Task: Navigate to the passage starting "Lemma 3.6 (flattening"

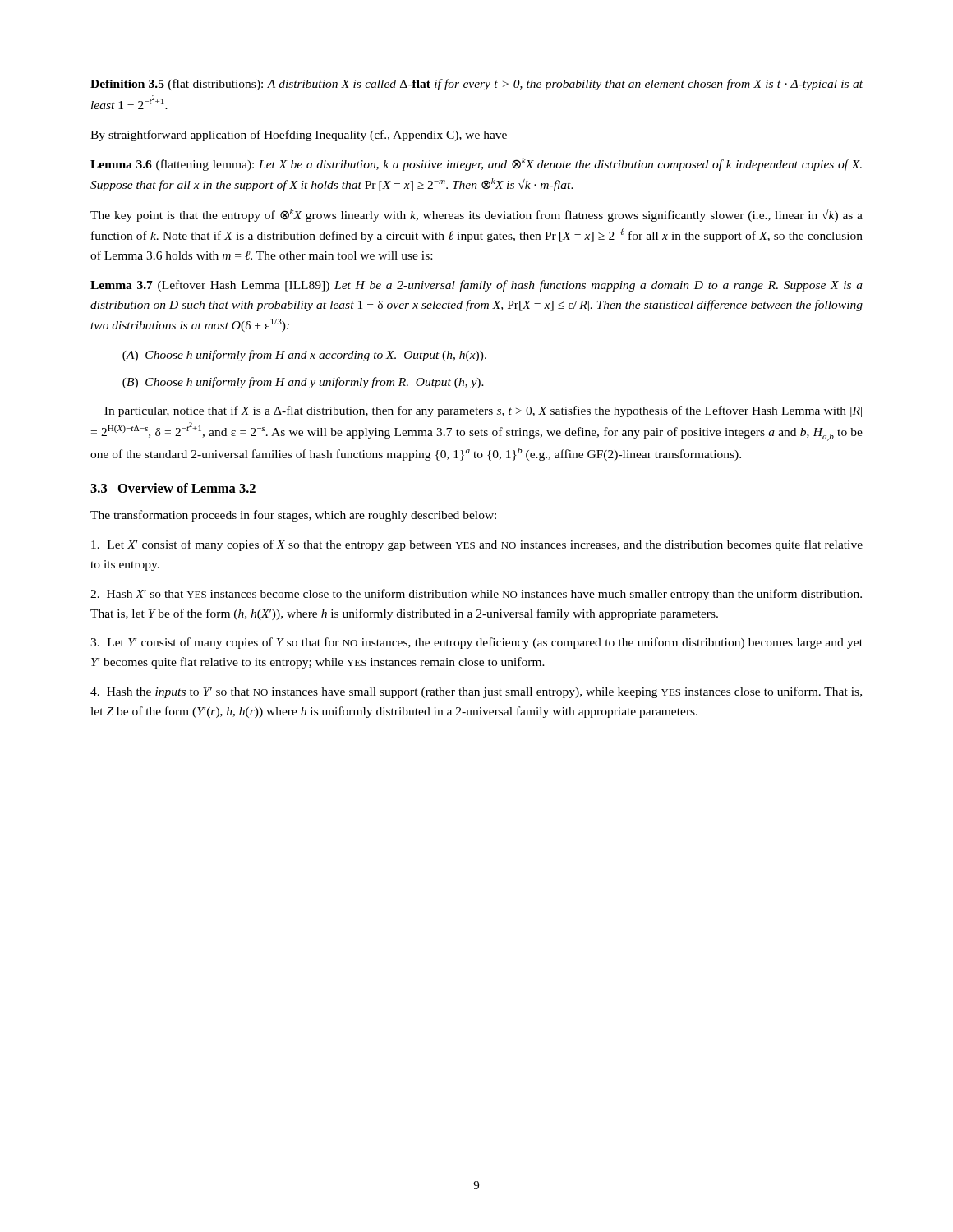Action: coord(476,174)
